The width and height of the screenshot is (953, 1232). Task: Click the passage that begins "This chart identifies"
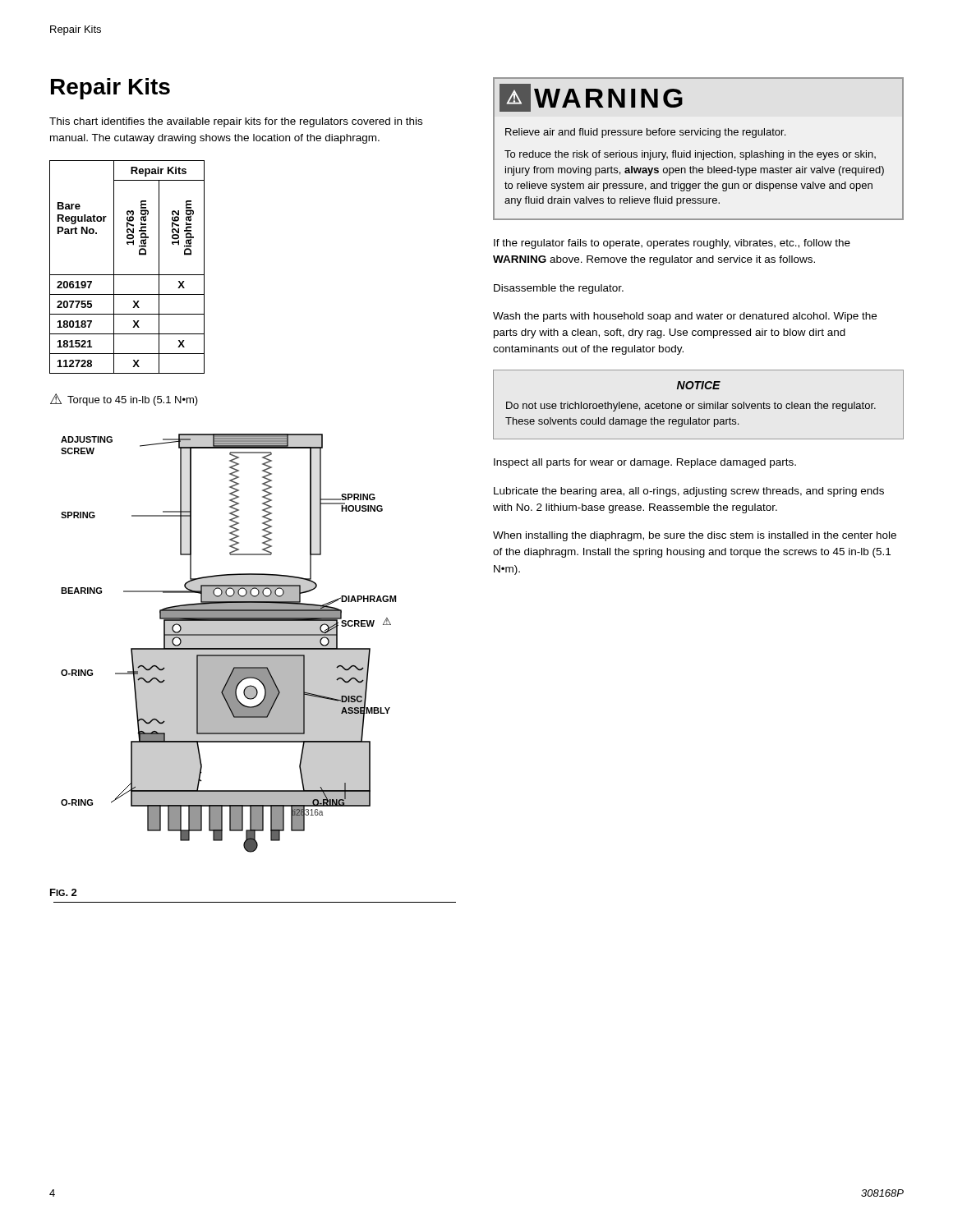[236, 129]
